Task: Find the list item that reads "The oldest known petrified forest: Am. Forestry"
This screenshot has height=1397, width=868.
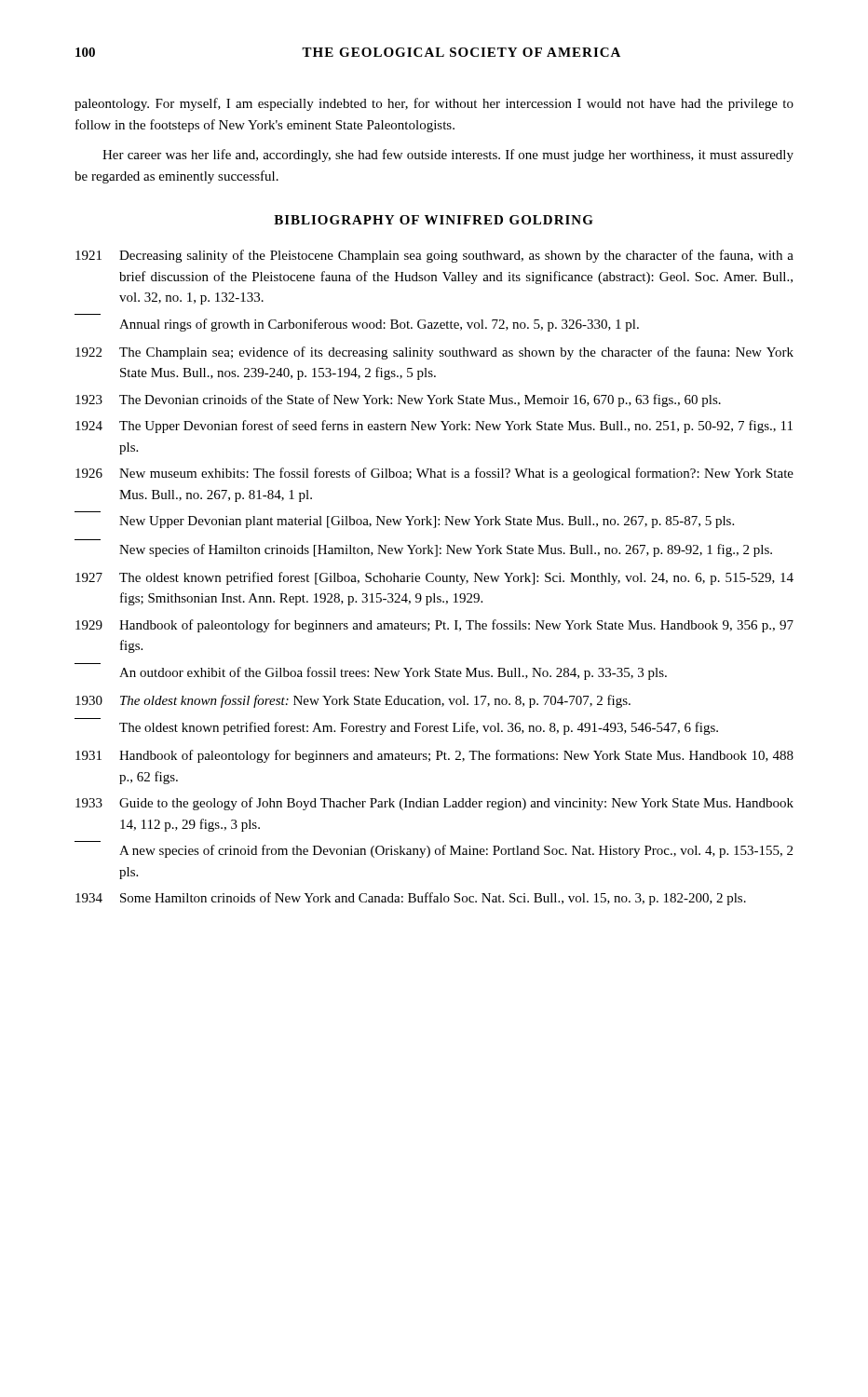Action: click(434, 728)
